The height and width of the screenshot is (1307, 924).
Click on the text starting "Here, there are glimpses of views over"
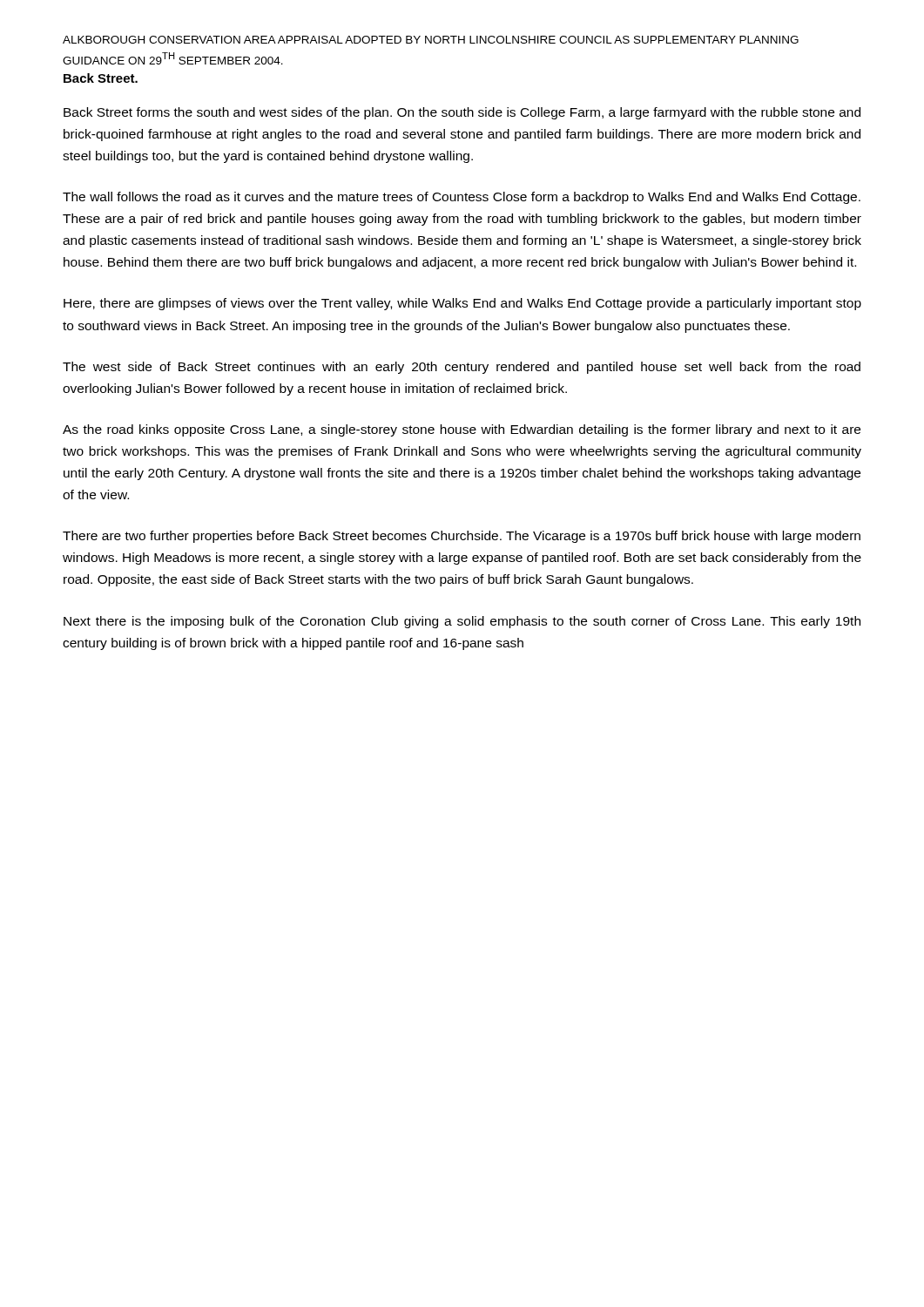click(x=462, y=314)
